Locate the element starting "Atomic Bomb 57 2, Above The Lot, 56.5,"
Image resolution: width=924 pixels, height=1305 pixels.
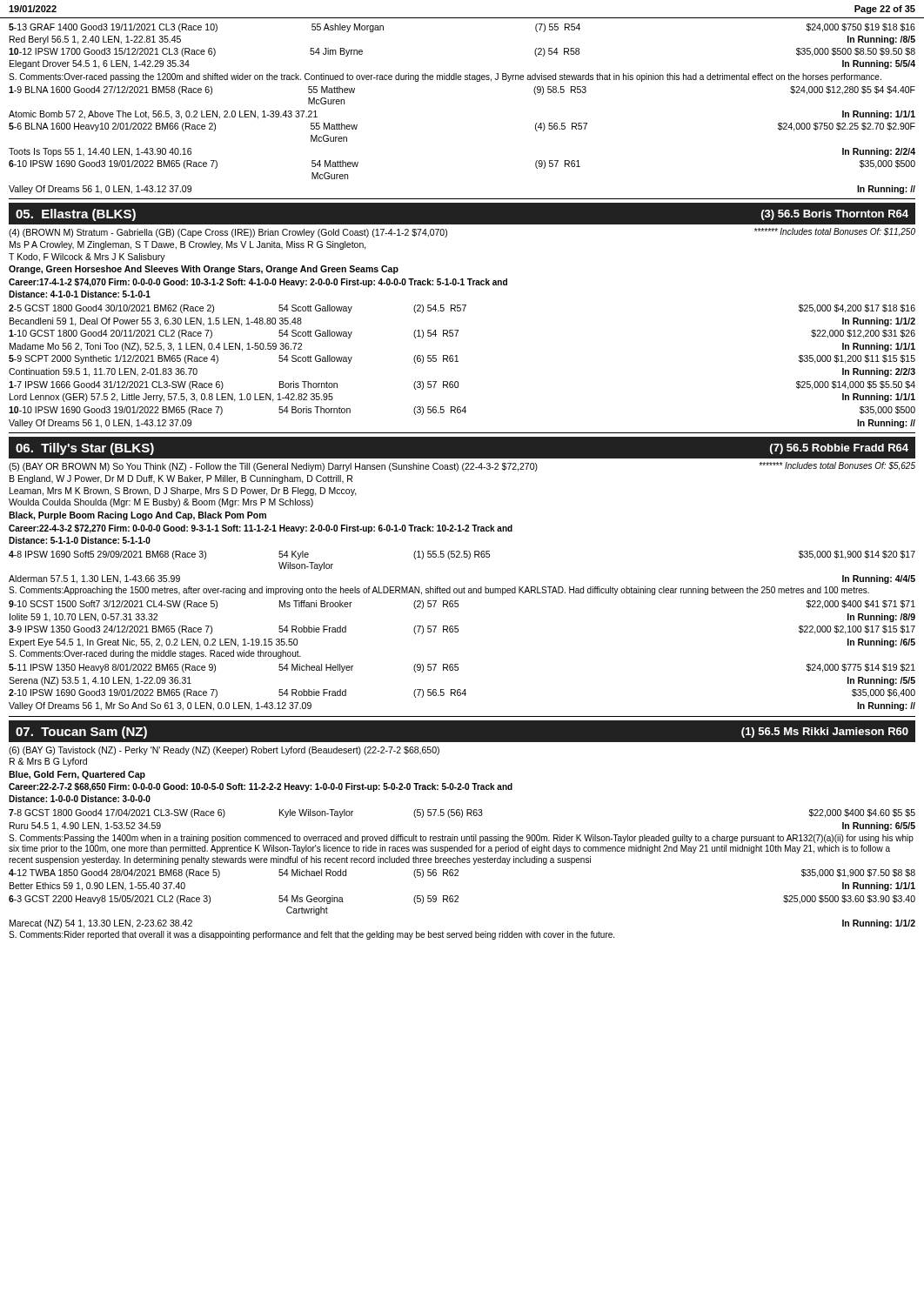pyautogui.click(x=168, y=114)
